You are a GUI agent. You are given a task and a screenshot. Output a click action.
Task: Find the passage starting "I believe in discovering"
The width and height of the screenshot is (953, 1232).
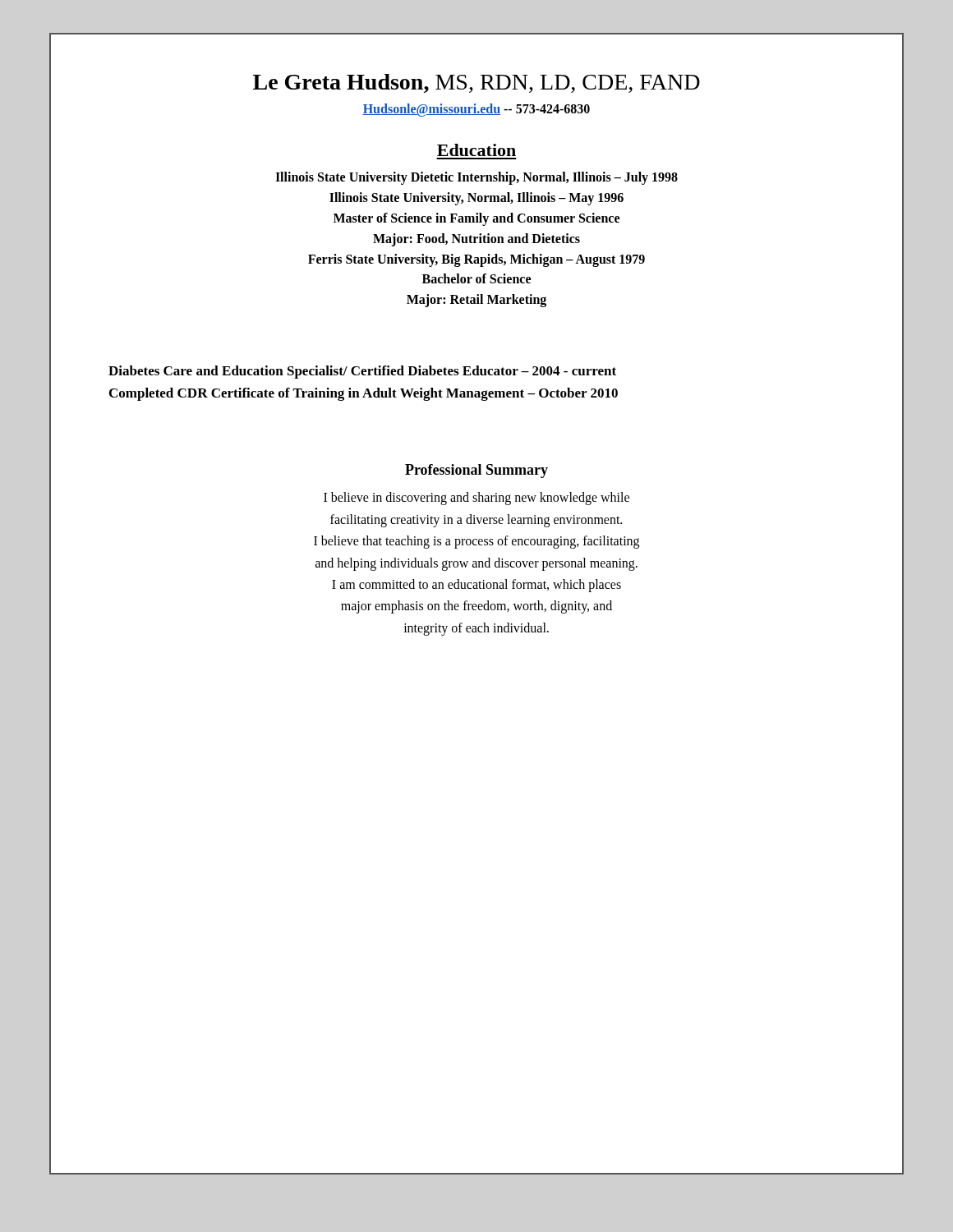coord(476,563)
